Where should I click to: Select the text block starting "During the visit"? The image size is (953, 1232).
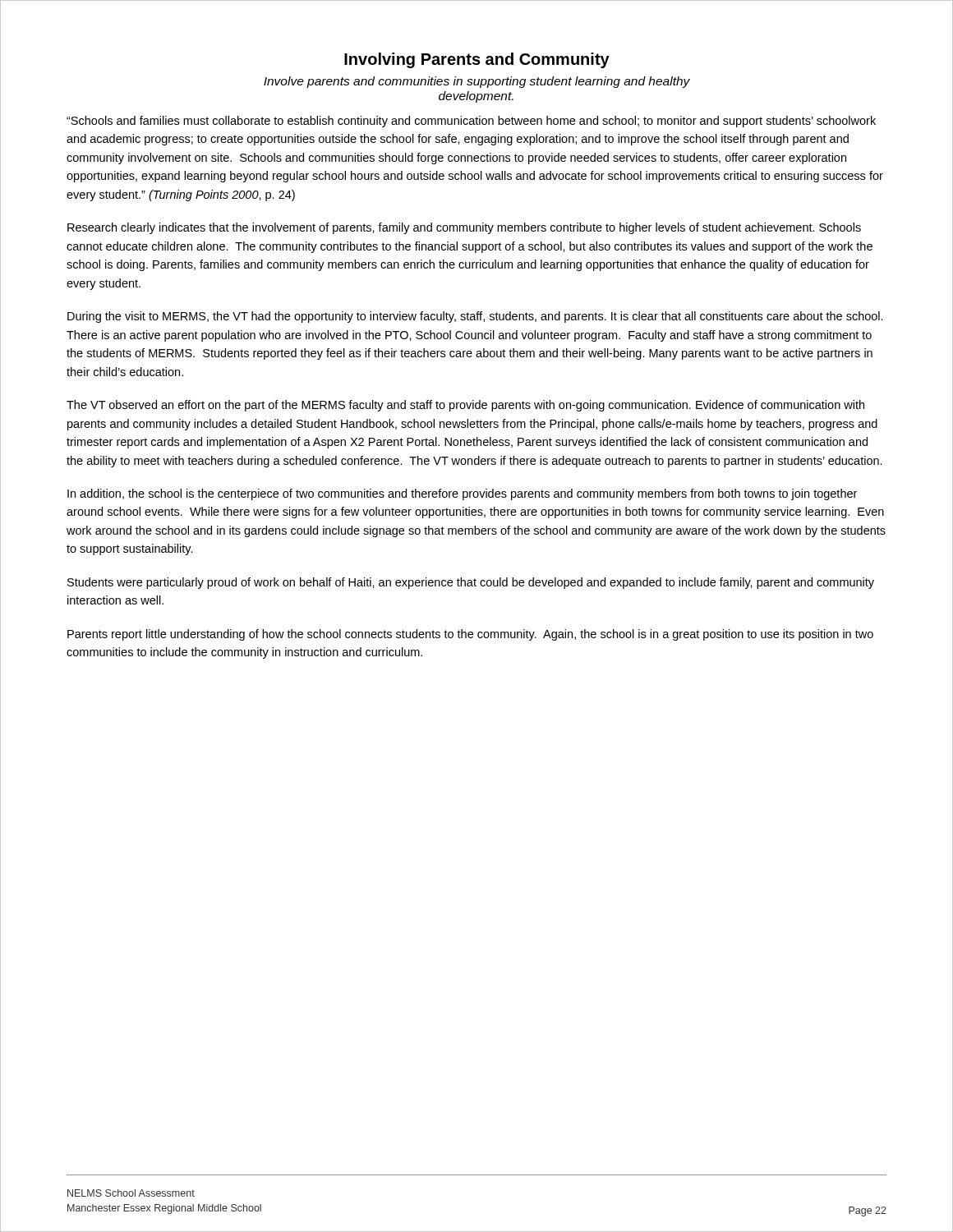click(475, 344)
